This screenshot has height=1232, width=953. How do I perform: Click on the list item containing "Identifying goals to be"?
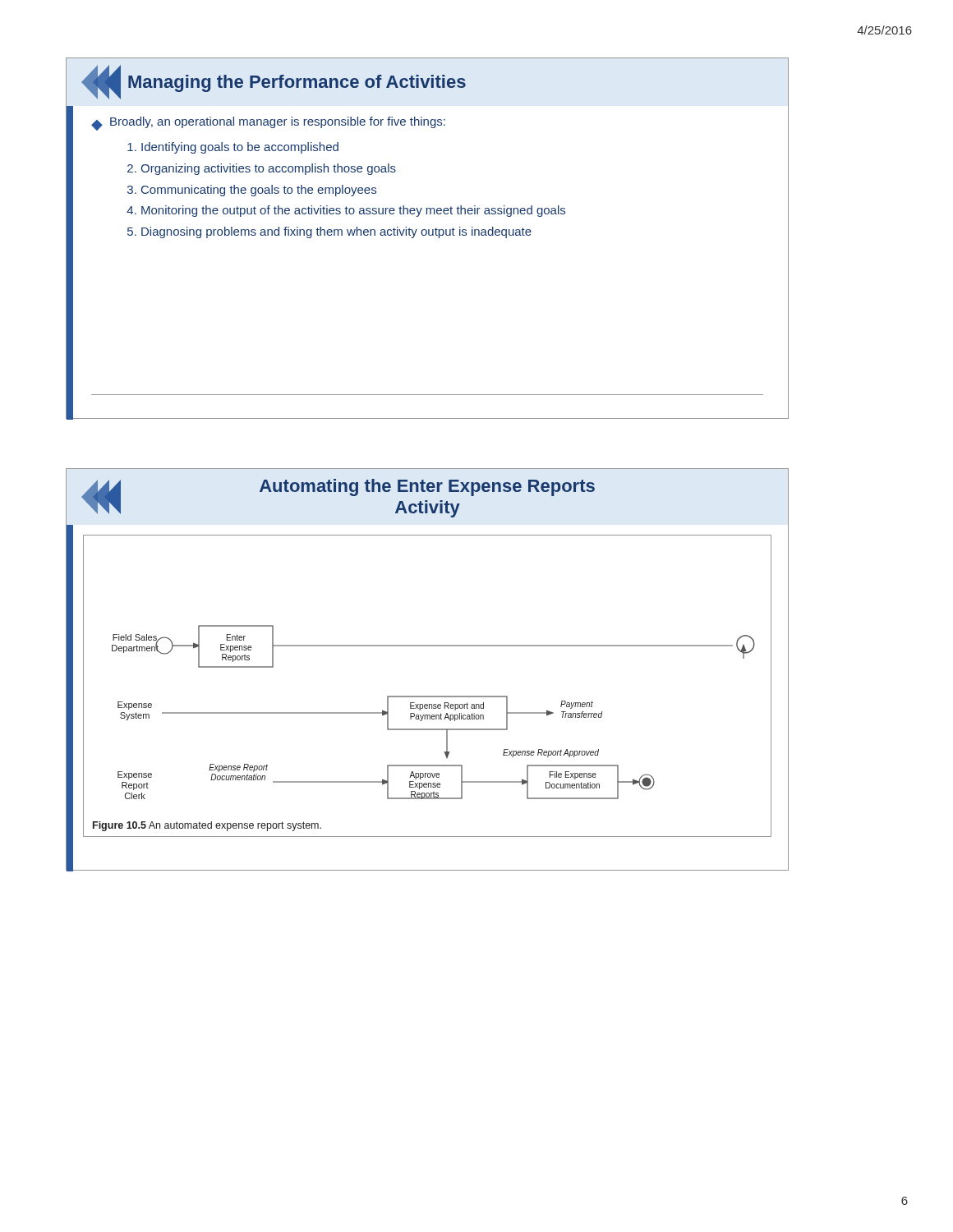click(240, 147)
